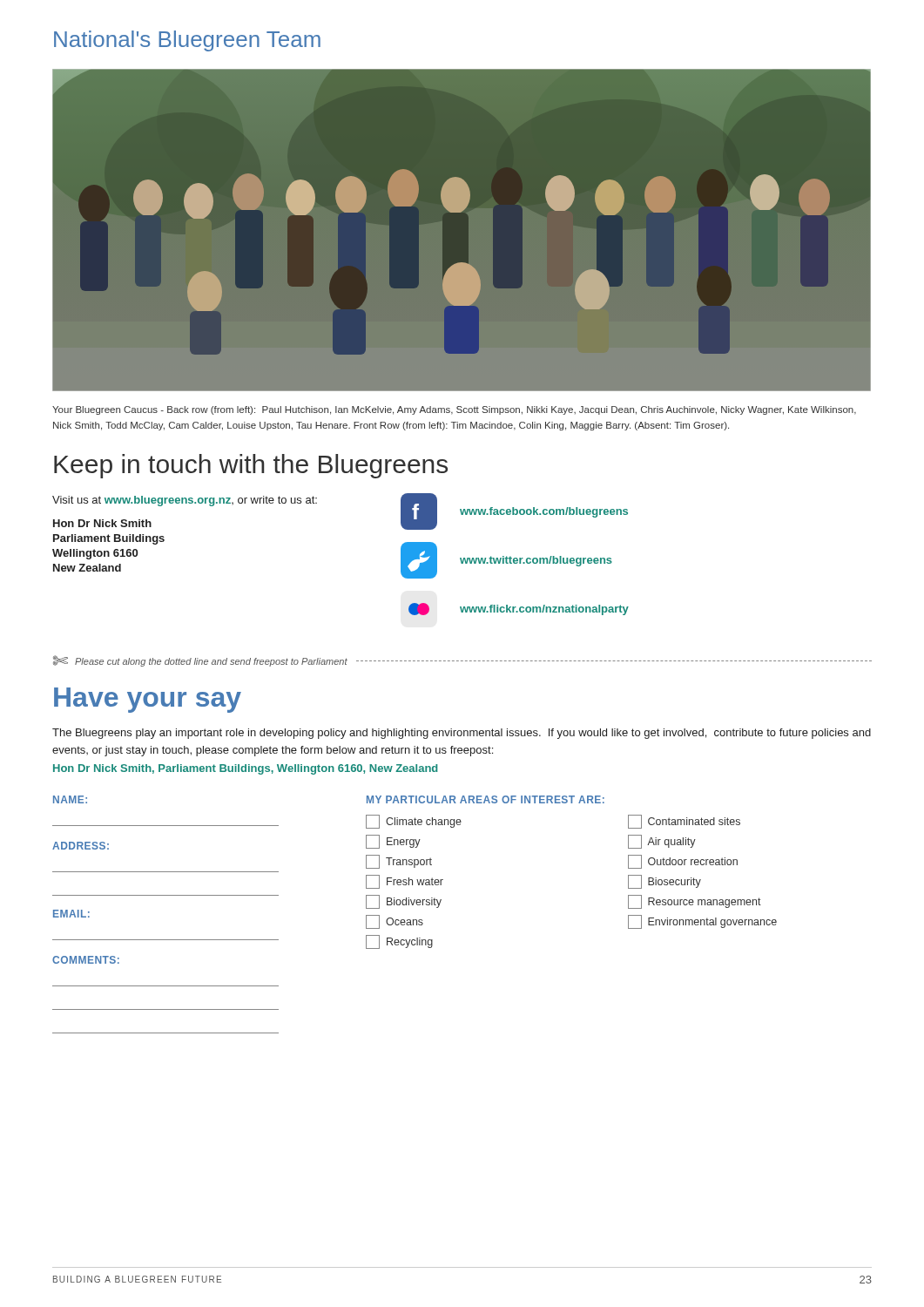Locate a photo
This screenshot has height=1307, width=924.
(x=462, y=231)
